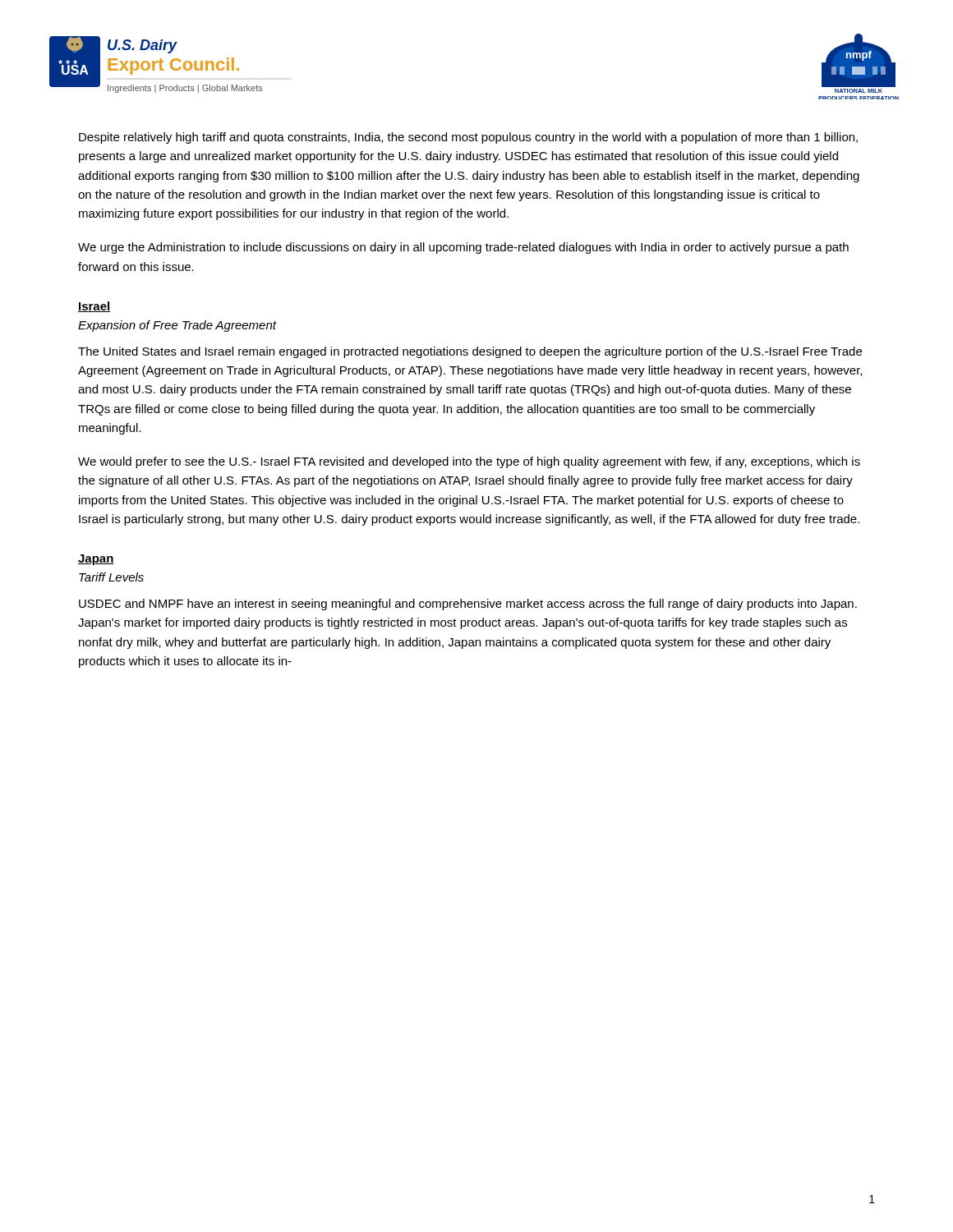This screenshot has width=953, height=1232.
Task: Select the text with the text "Expansion of Free Trade Agreement"
Action: click(x=177, y=325)
